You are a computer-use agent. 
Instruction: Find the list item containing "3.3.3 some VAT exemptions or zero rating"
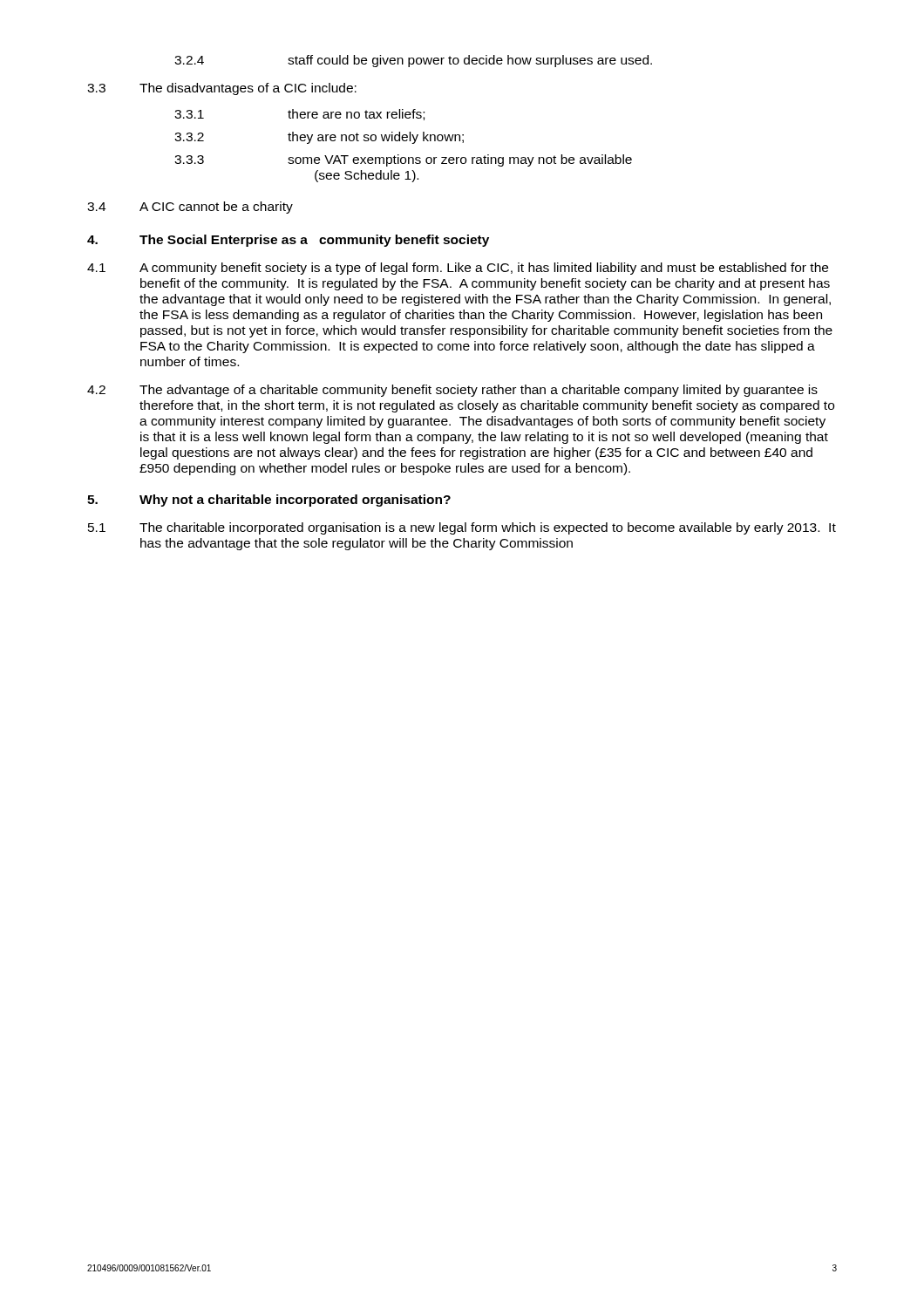pos(462,167)
